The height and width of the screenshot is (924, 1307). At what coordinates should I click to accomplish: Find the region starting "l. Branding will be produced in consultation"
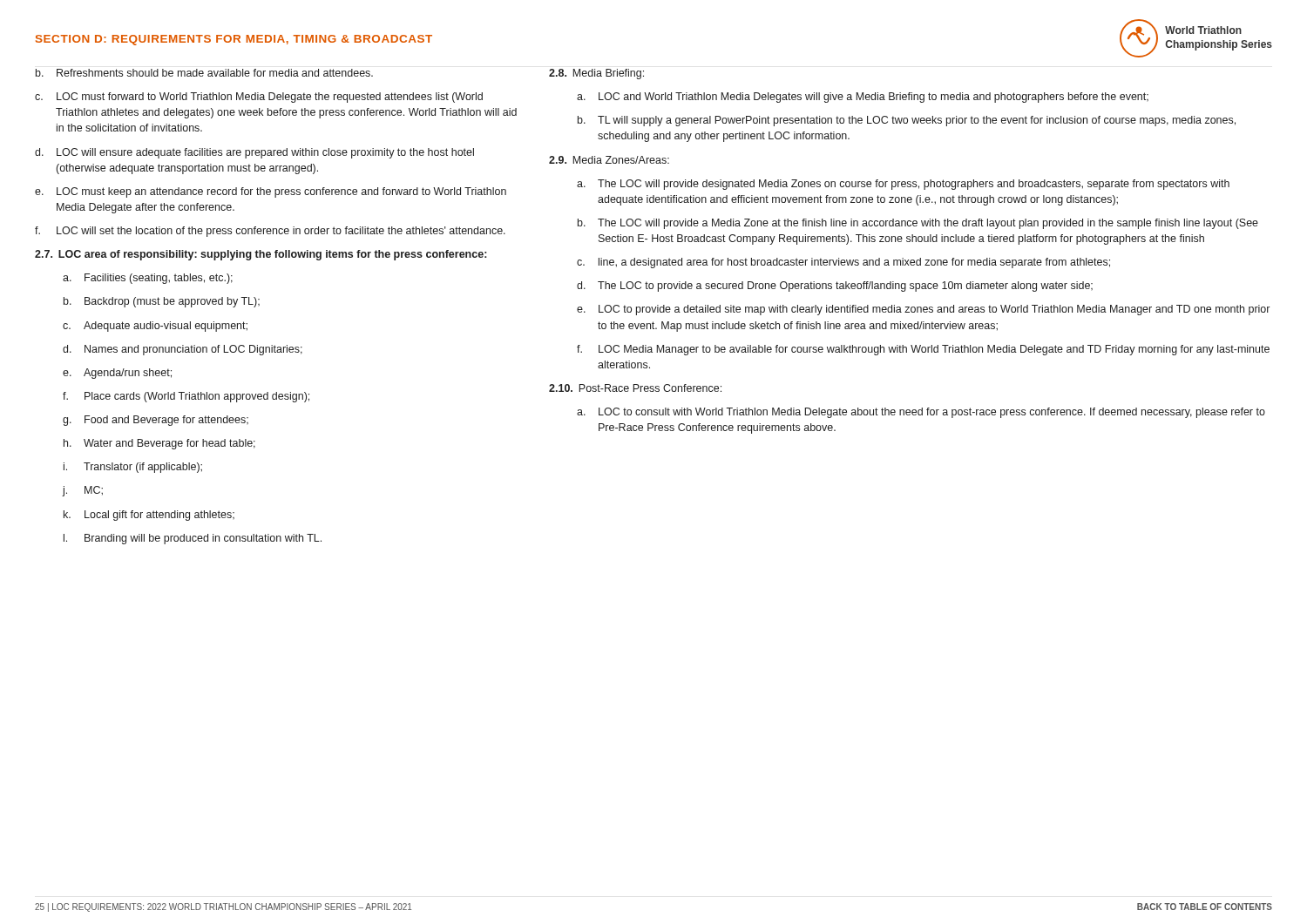[293, 538]
